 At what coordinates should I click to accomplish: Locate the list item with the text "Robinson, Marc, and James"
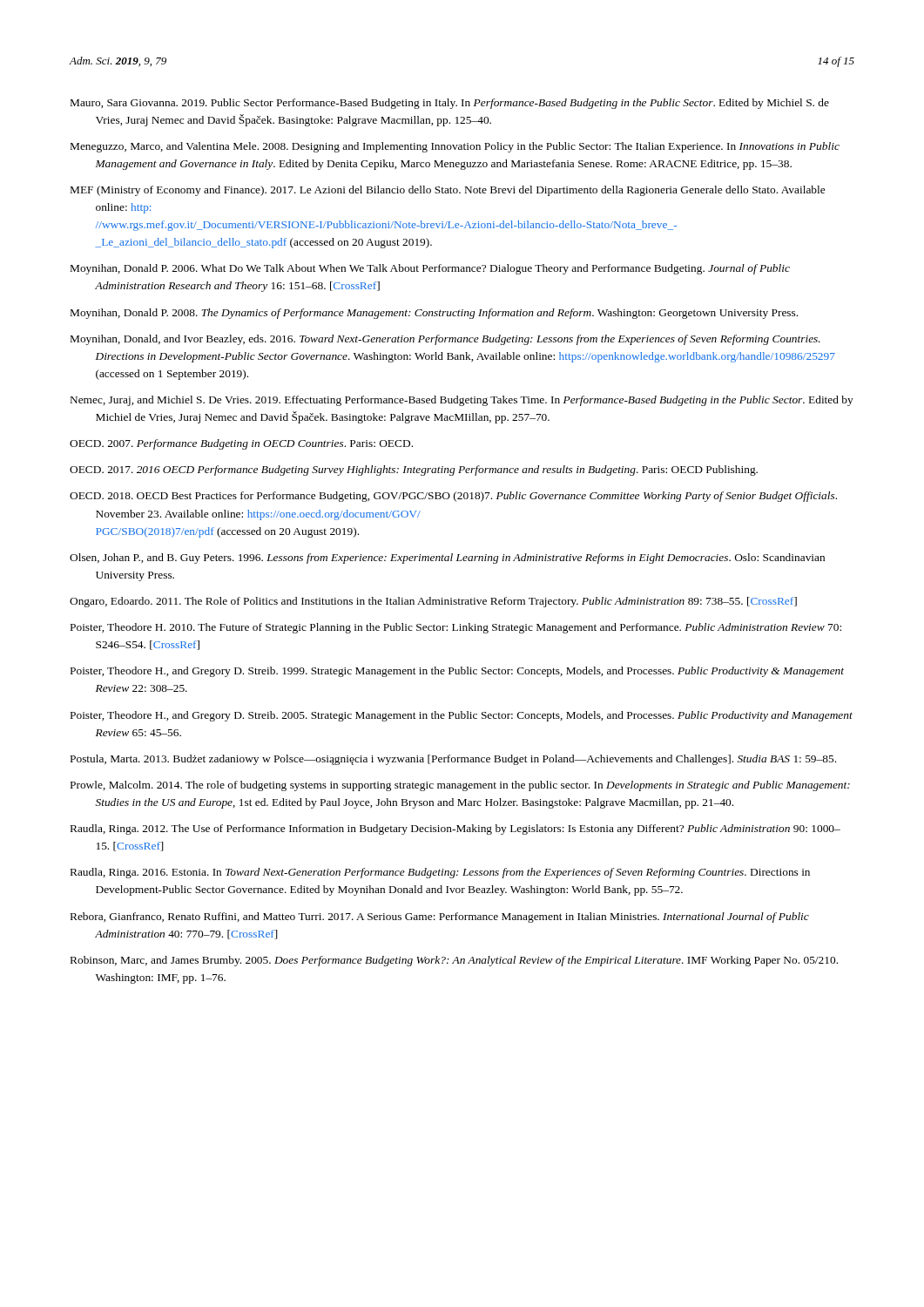pos(454,968)
